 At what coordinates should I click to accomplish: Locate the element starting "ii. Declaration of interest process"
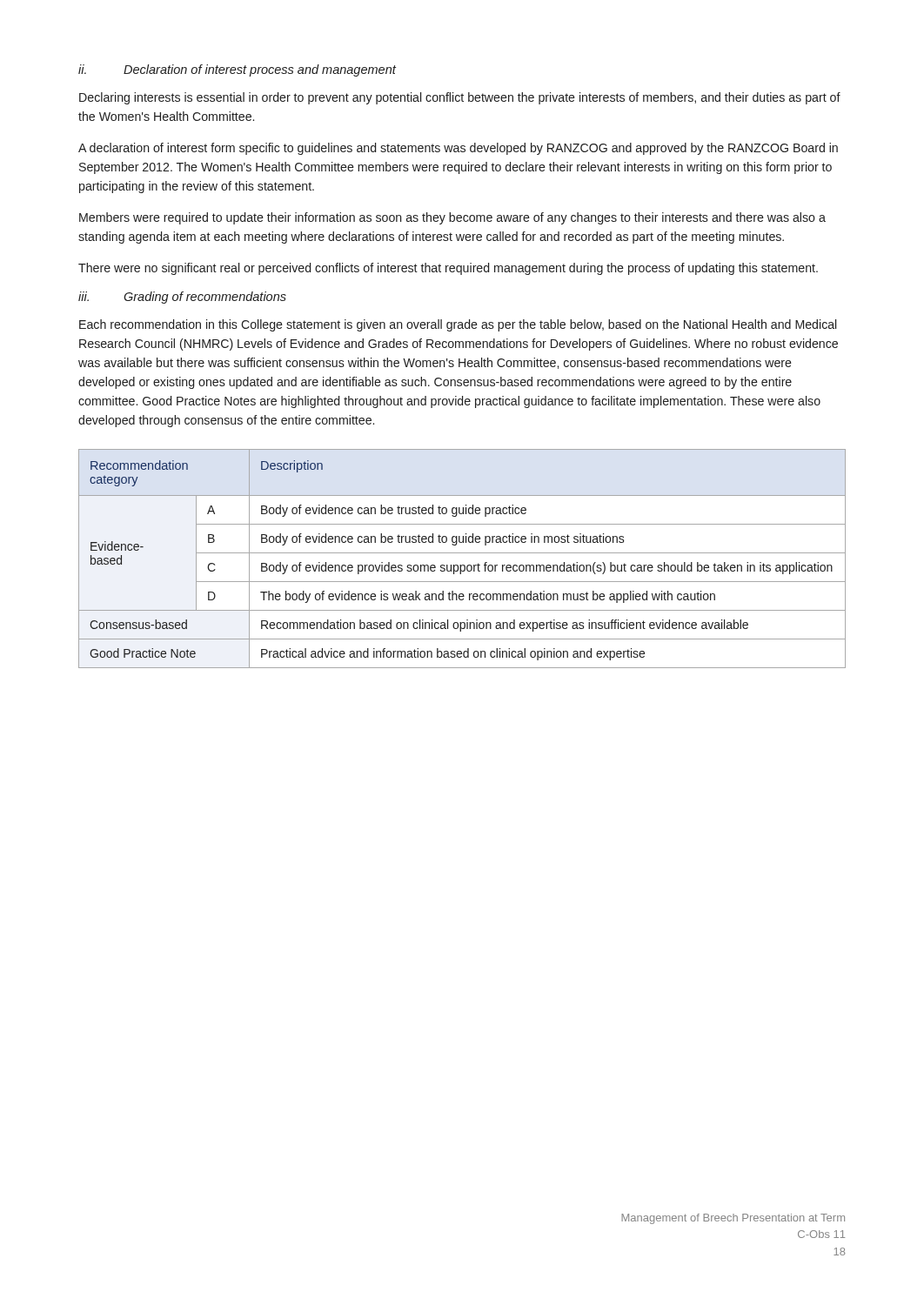click(x=237, y=70)
